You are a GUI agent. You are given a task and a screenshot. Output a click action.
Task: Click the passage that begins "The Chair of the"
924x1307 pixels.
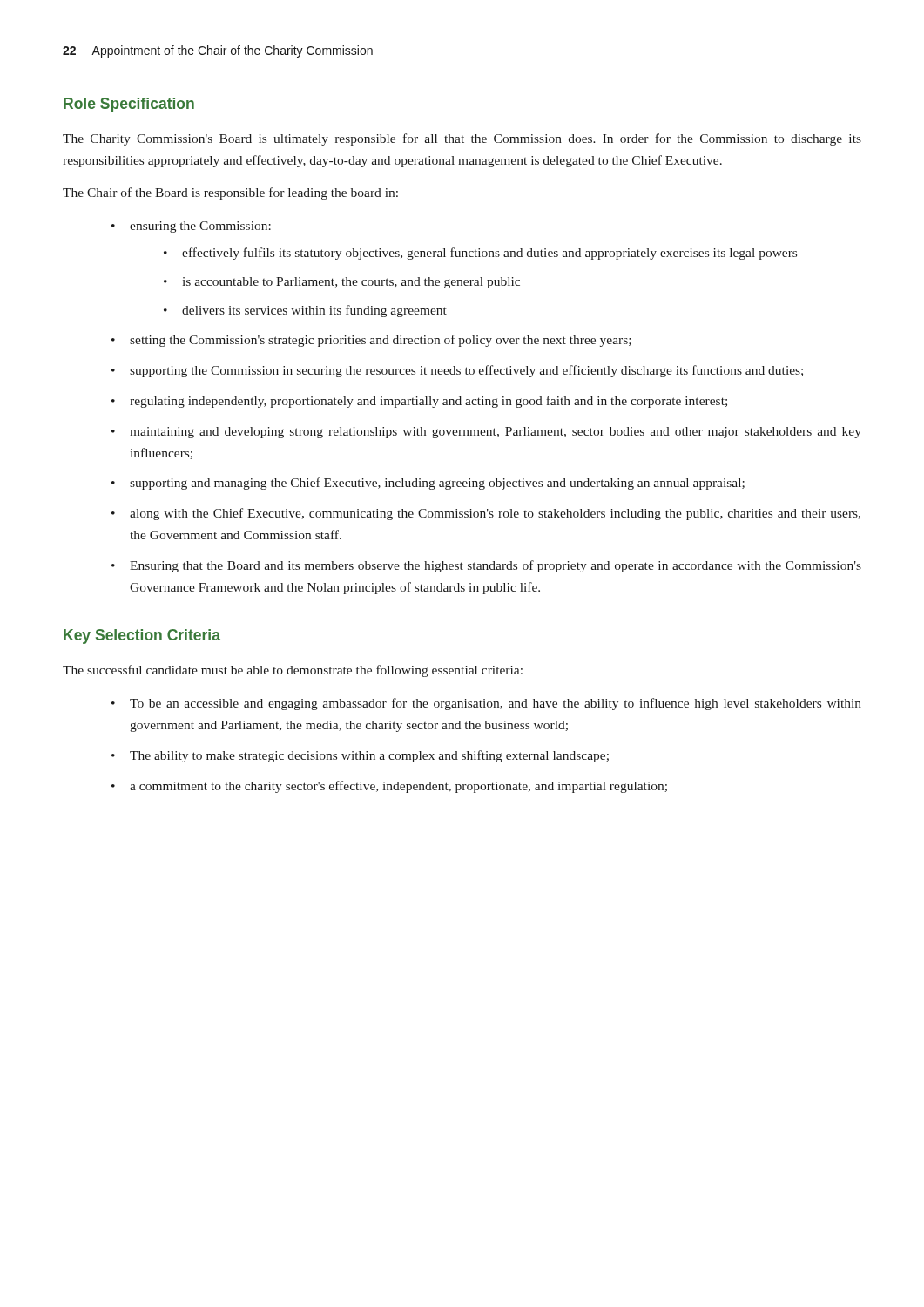point(231,192)
